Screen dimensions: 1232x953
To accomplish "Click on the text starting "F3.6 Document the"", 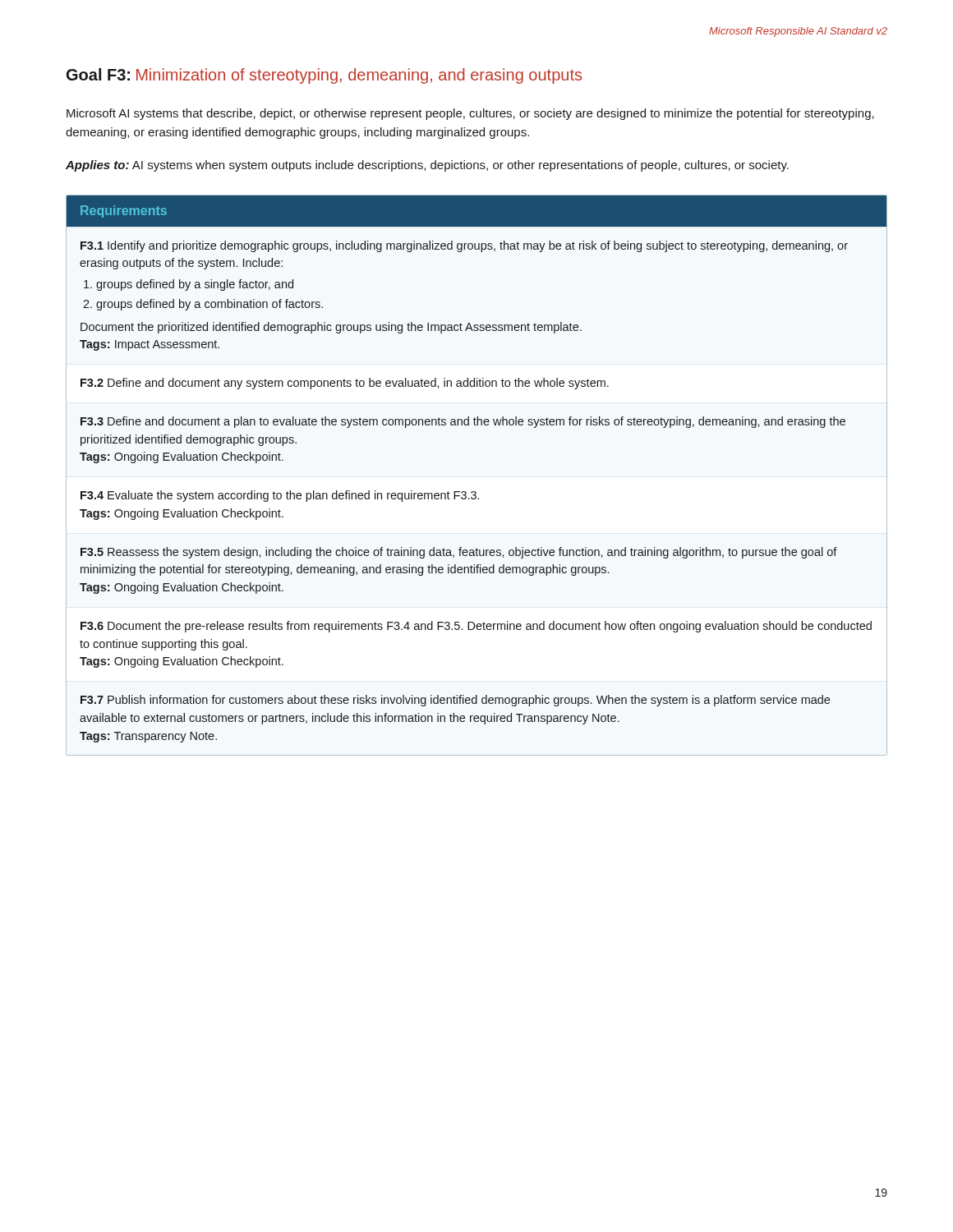I will pyautogui.click(x=476, y=627).
